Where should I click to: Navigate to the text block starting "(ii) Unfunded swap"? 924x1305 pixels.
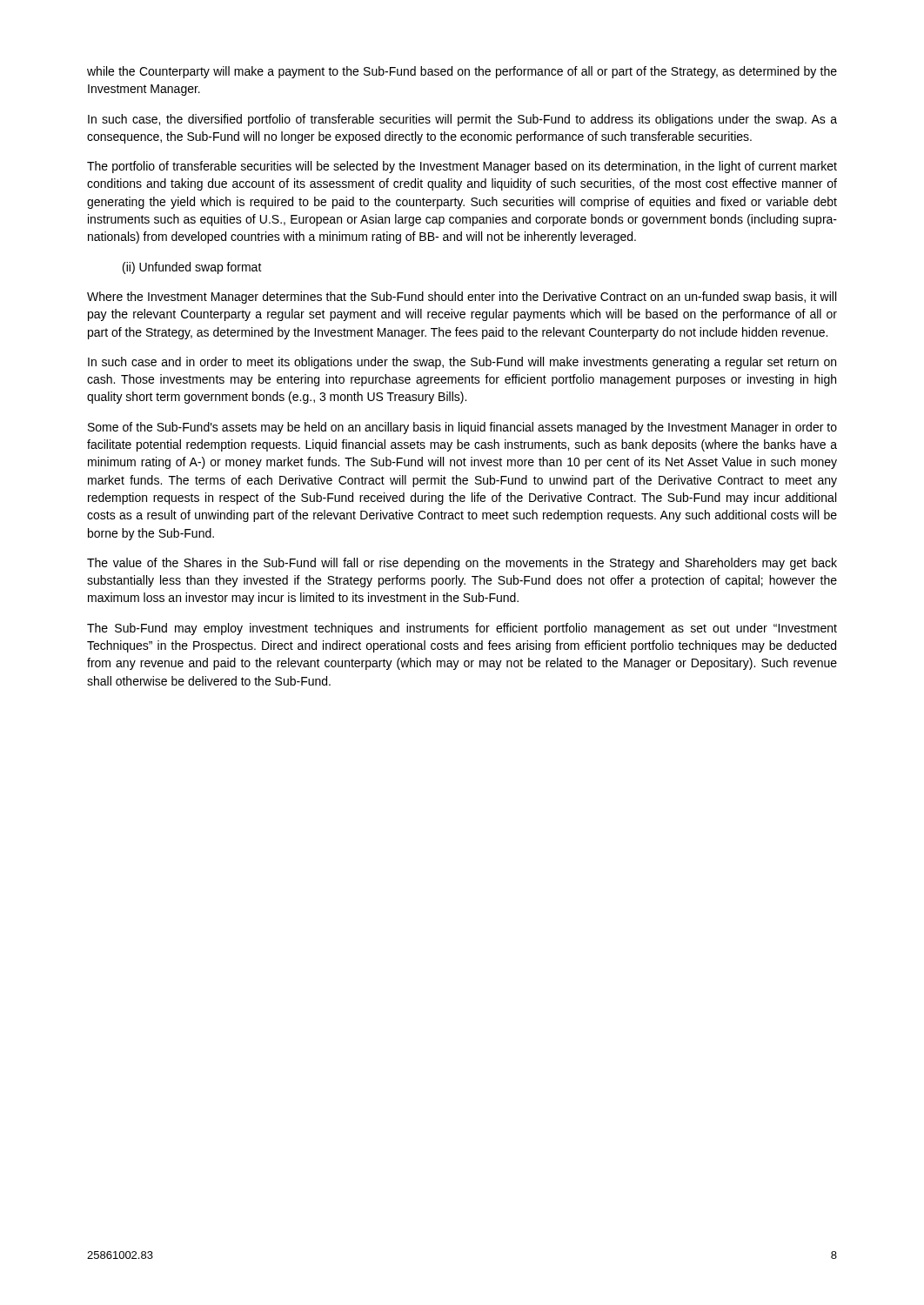tap(192, 267)
